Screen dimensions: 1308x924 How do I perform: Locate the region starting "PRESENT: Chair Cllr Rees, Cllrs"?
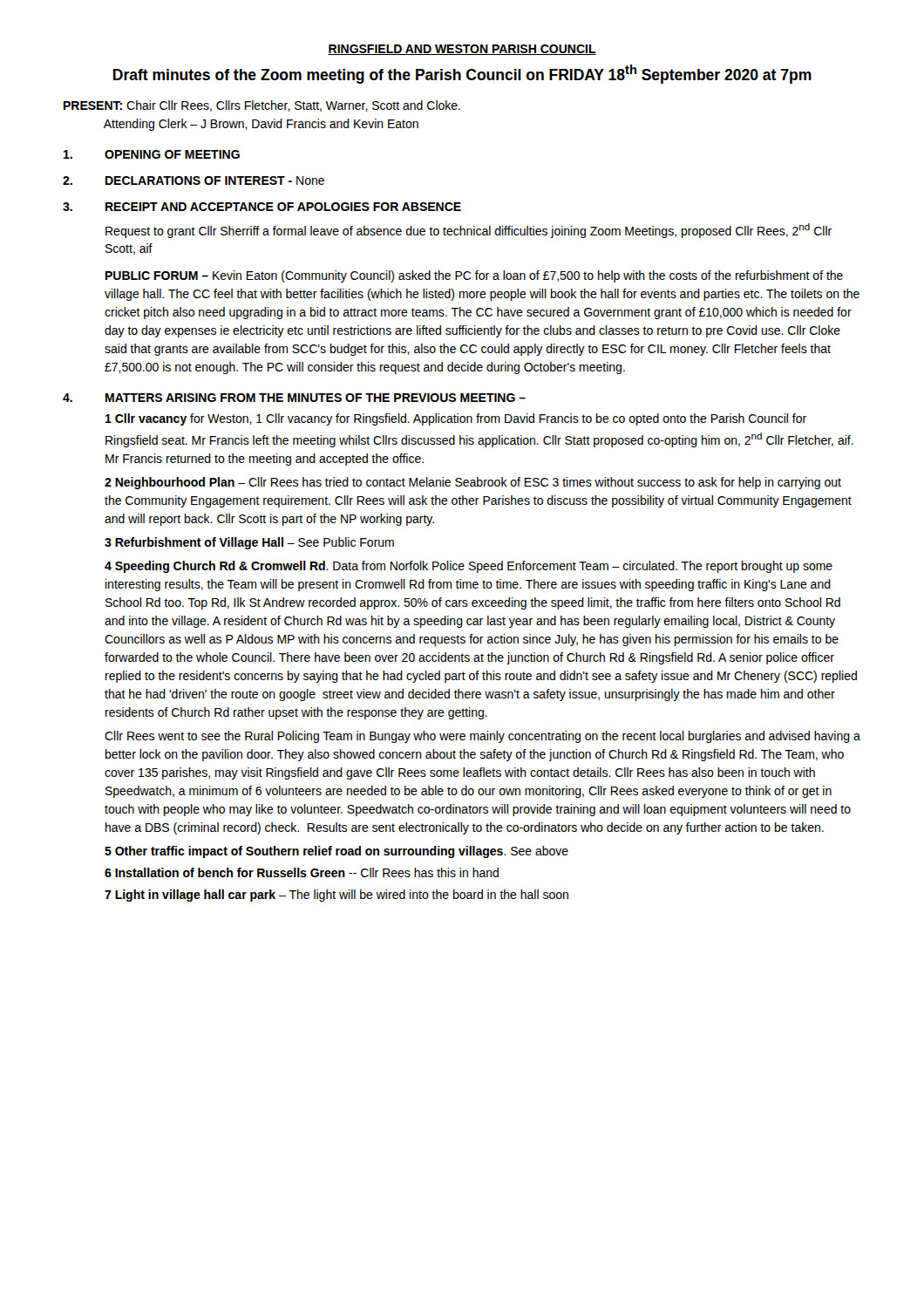tap(262, 115)
